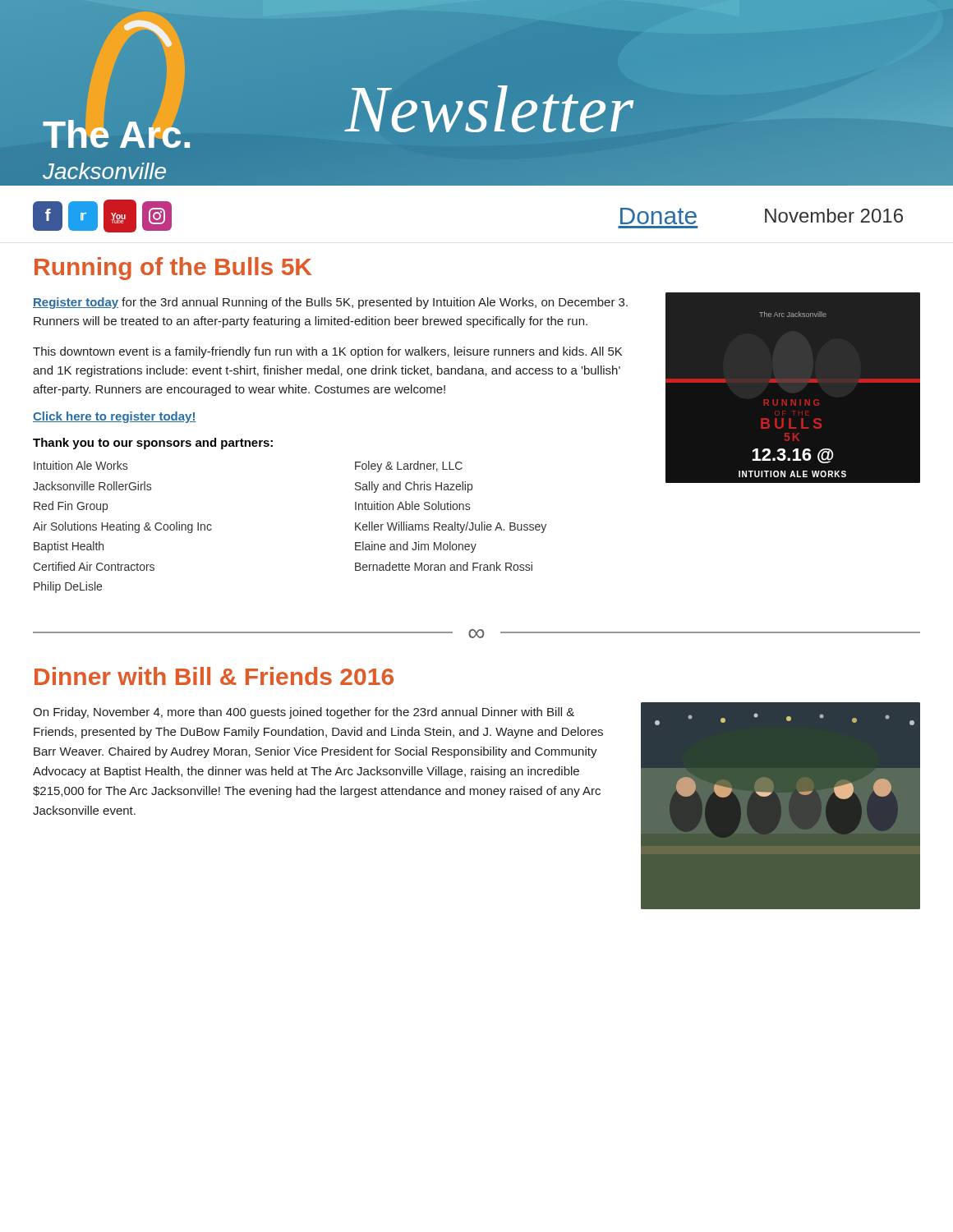Select the list item that reads "Certified Air Contractors"
The width and height of the screenshot is (953, 1232).
tap(94, 567)
